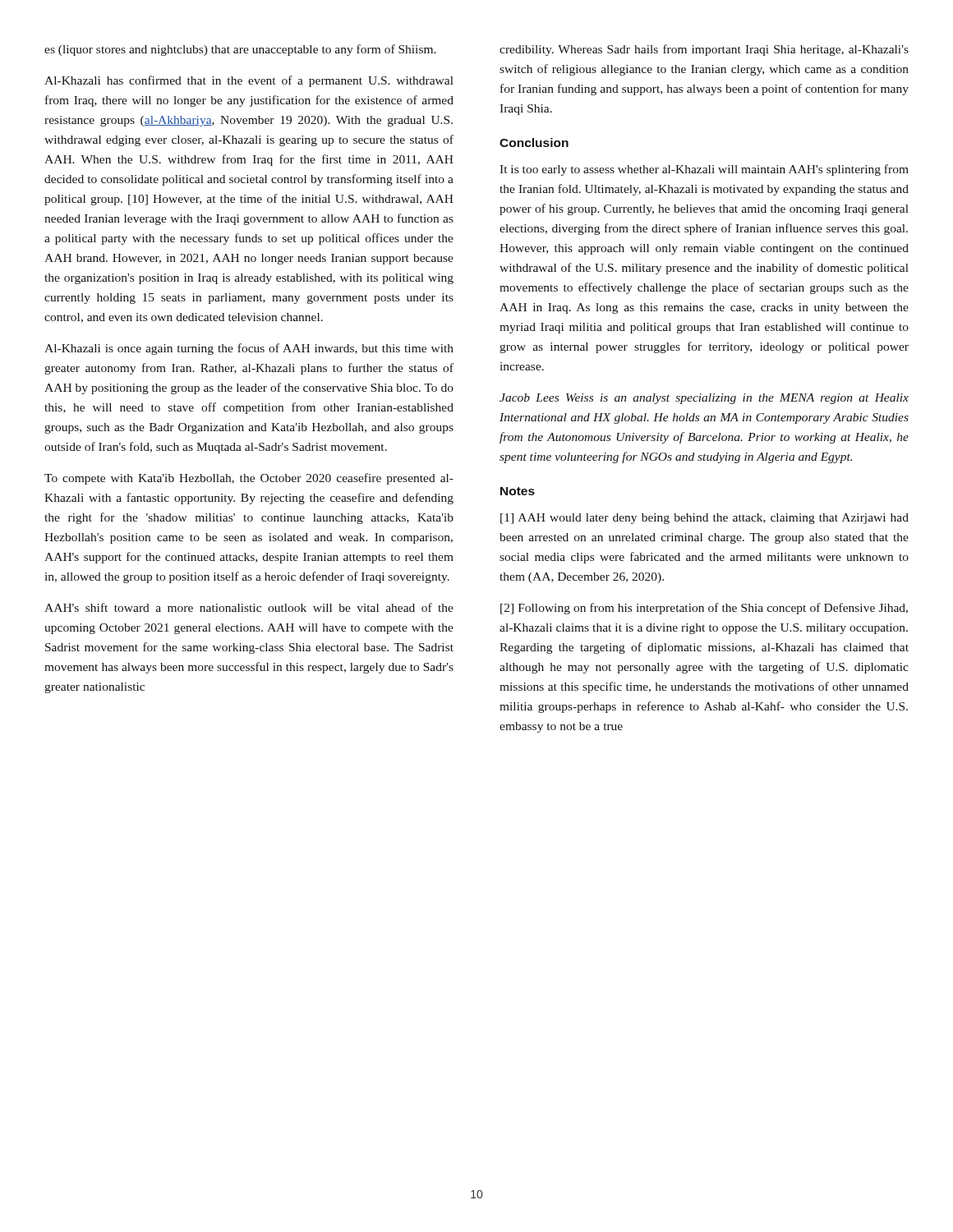Click on the region starting "[1] AAH would later deny being behind"

pos(704,547)
